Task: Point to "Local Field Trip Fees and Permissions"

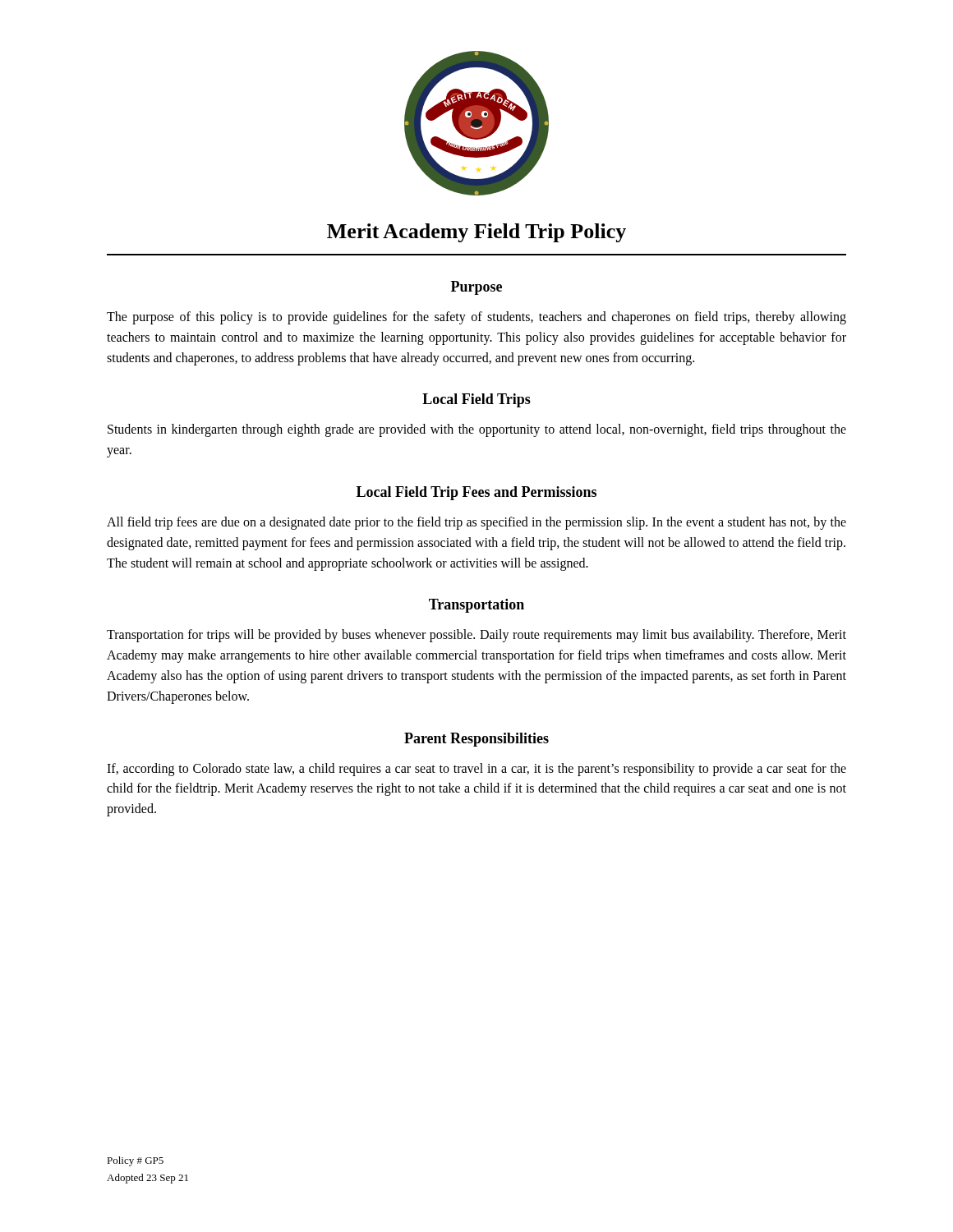Action: 476,492
